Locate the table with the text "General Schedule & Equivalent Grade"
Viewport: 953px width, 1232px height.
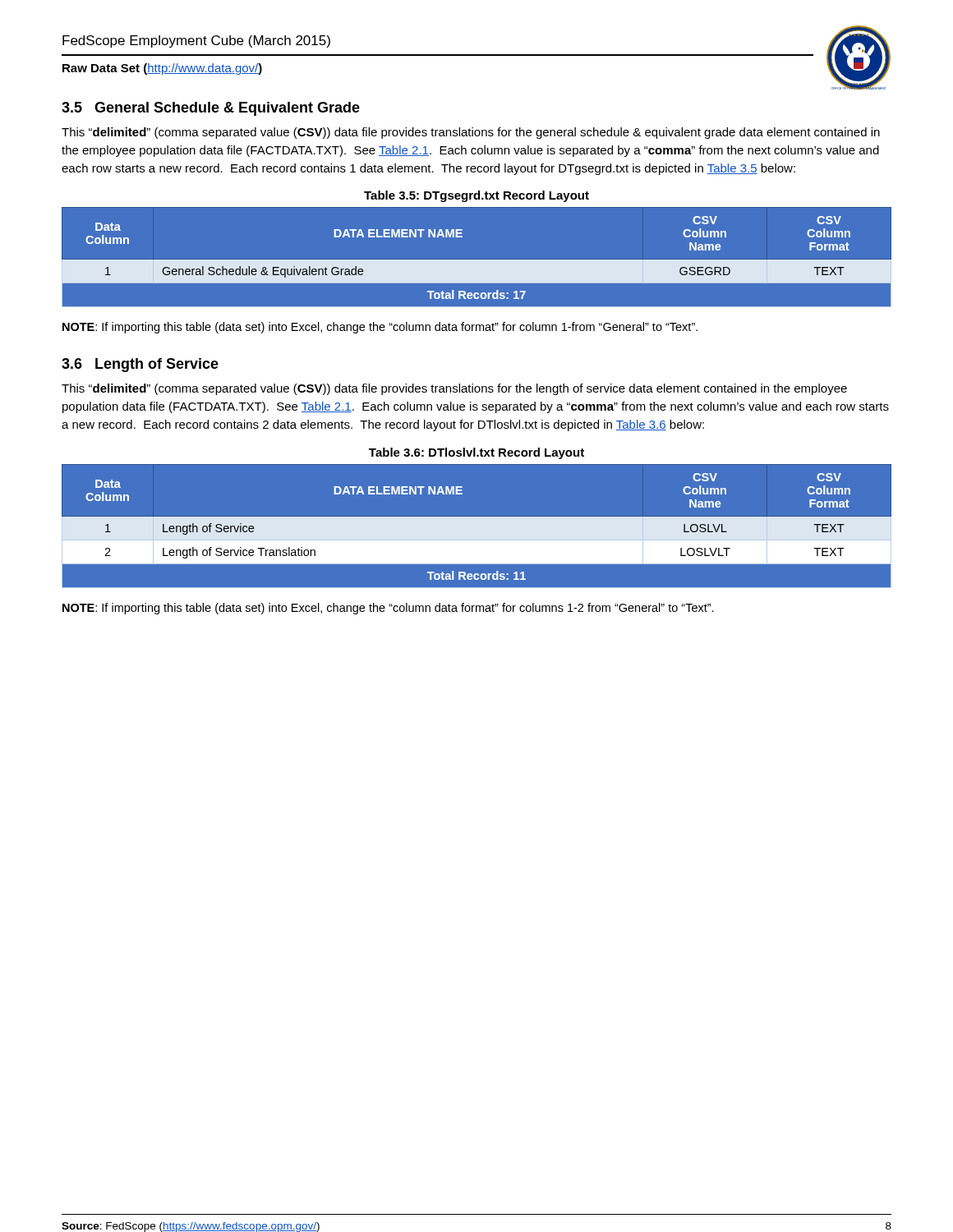476,257
